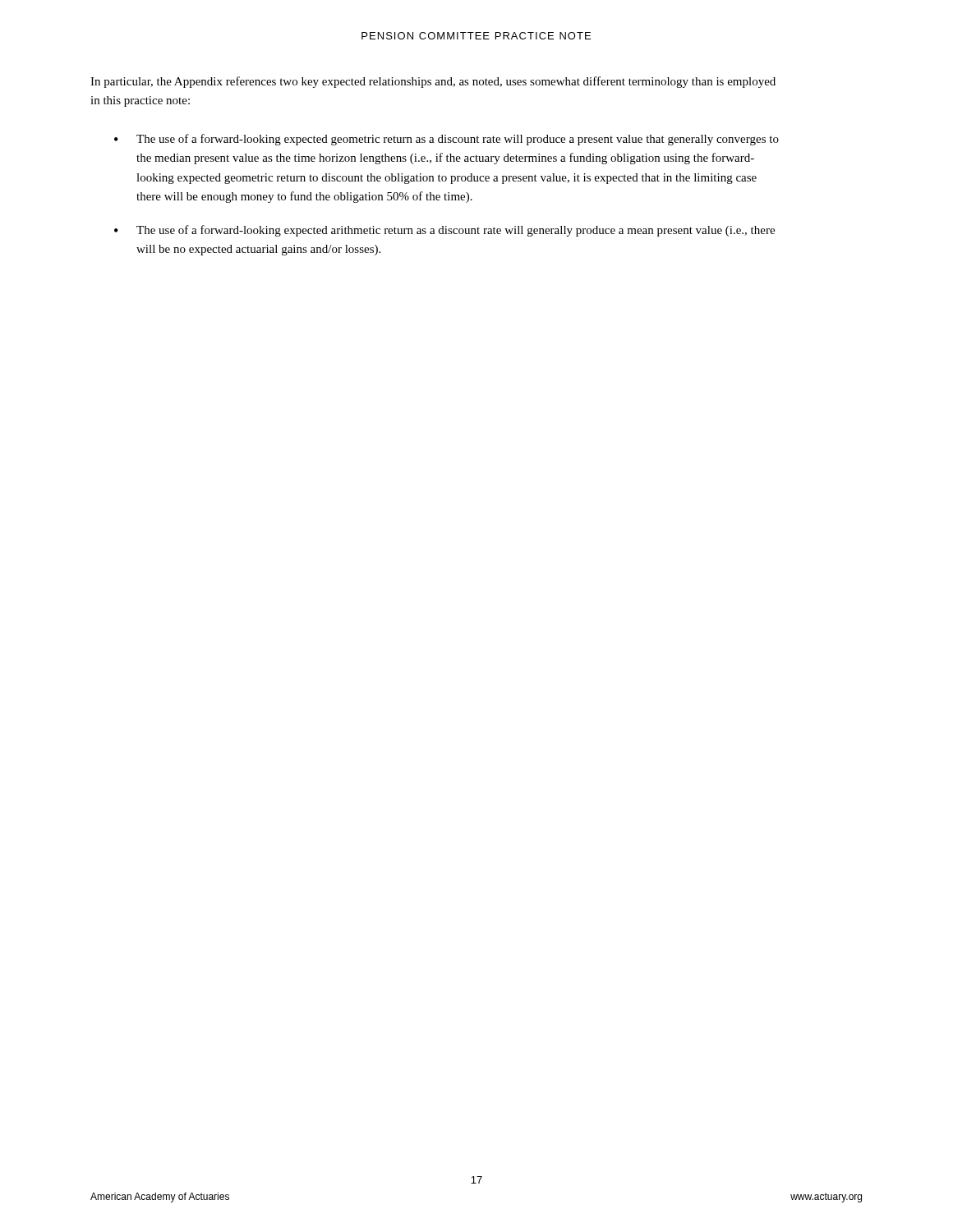Screen dimensions: 1232x953
Task: Find the text block containing "In particular, the Appendix"
Action: [x=433, y=91]
